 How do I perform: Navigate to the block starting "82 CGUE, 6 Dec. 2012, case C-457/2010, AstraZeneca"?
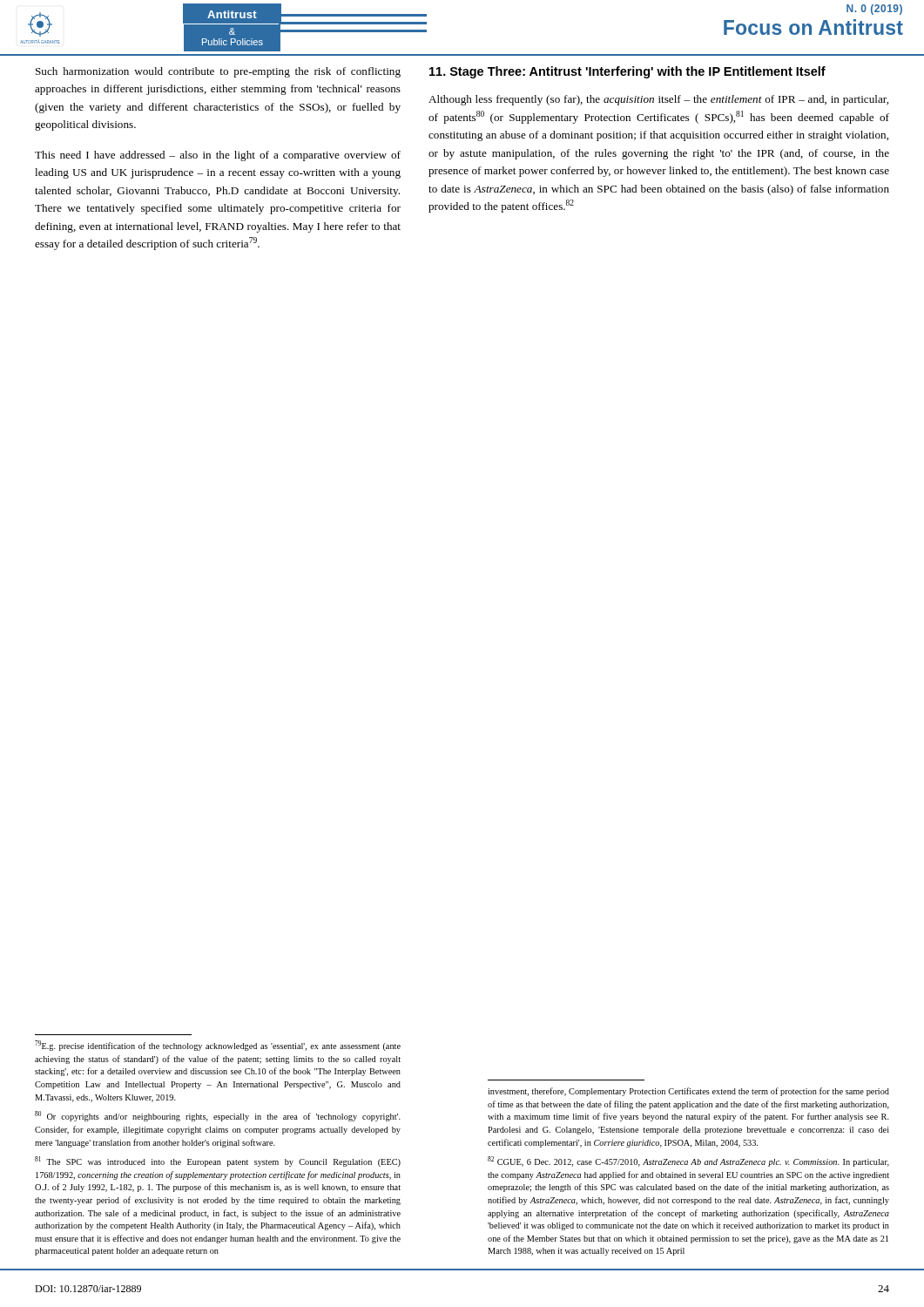point(688,1206)
